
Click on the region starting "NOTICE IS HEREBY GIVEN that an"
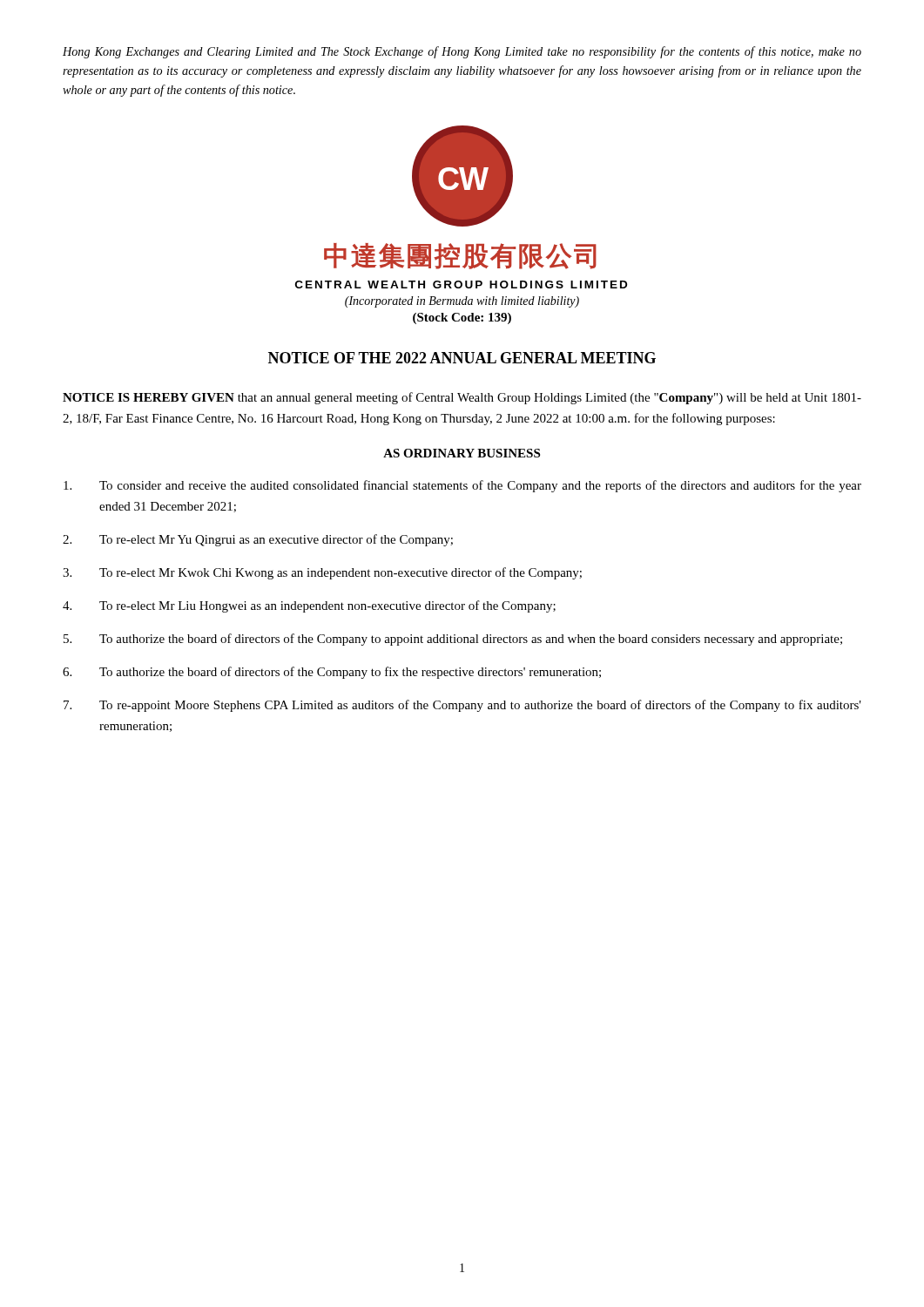pos(462,408)
